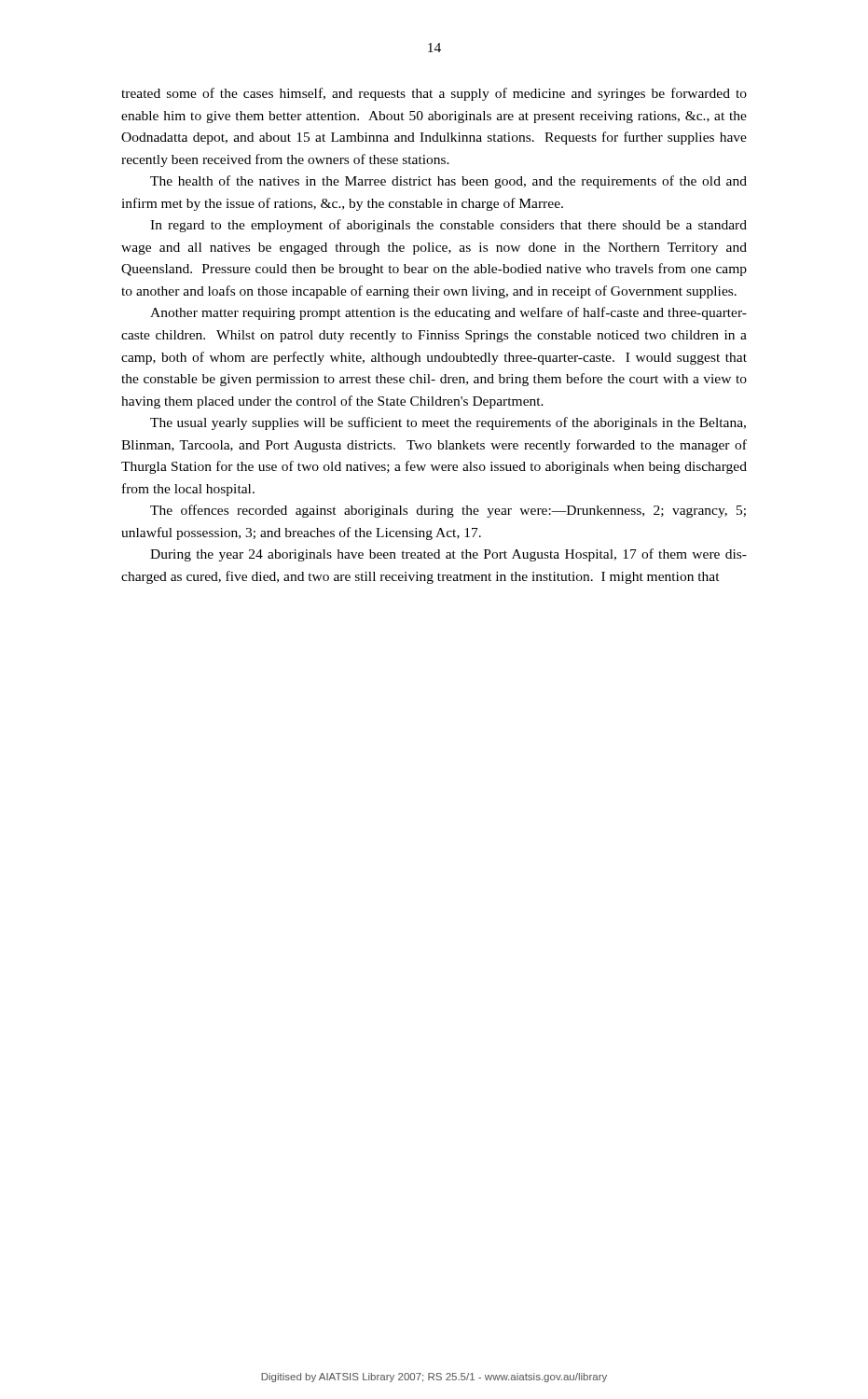Click on the text block starting "The usual yearly supplies will be"

point(434,455)
